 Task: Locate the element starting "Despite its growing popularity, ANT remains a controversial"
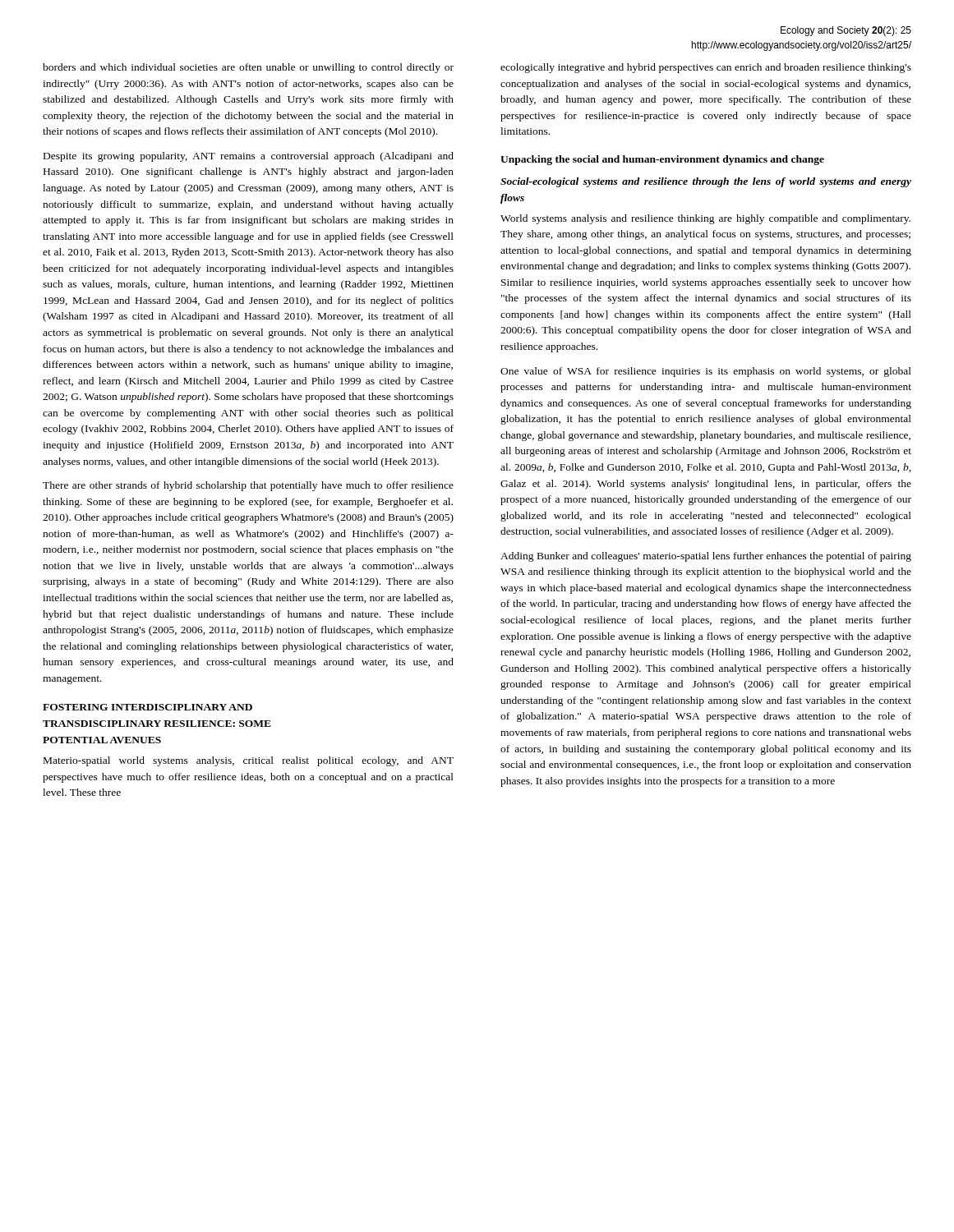[x=248, y=308]
